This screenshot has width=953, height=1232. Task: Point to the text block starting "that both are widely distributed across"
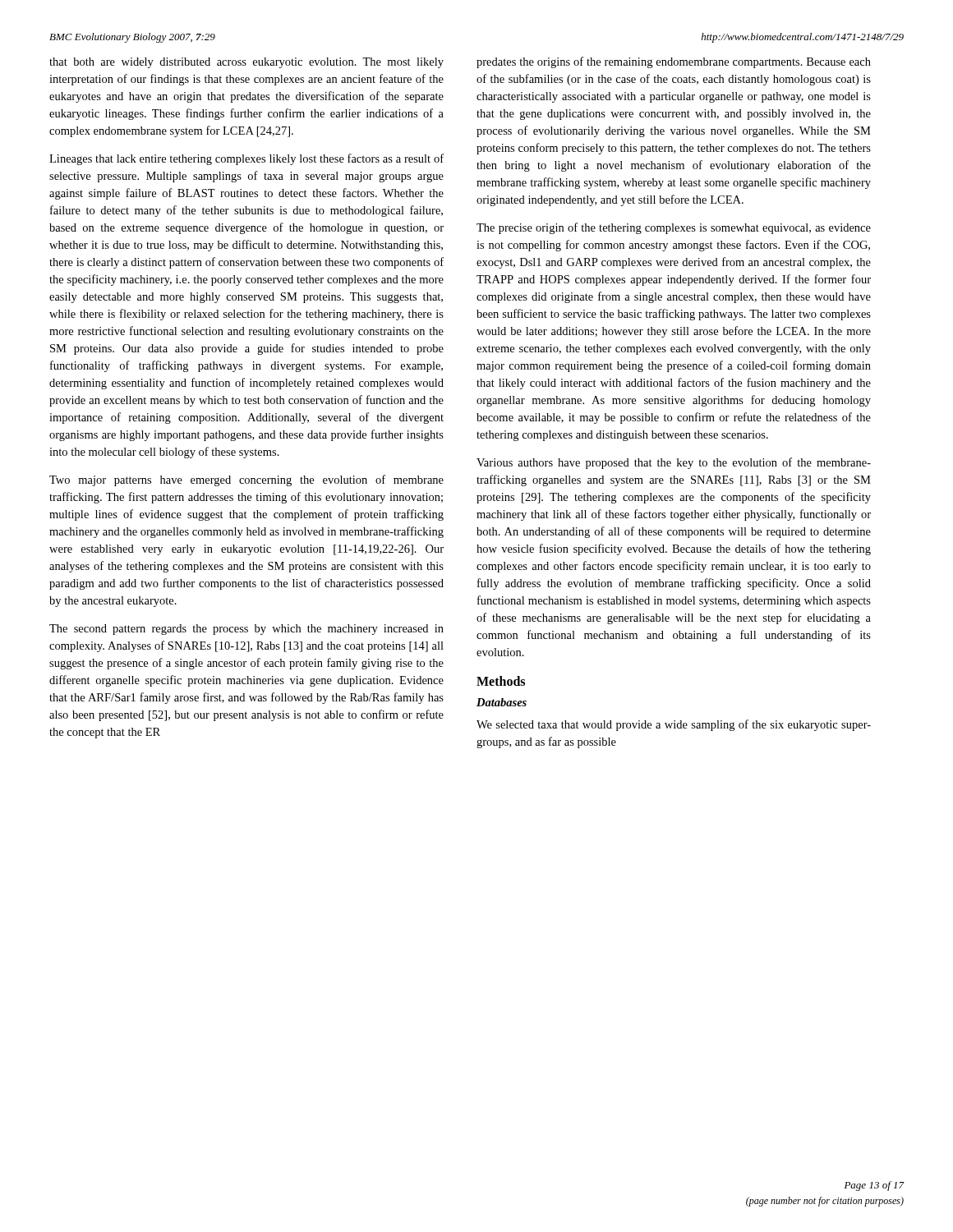[246, 96]
